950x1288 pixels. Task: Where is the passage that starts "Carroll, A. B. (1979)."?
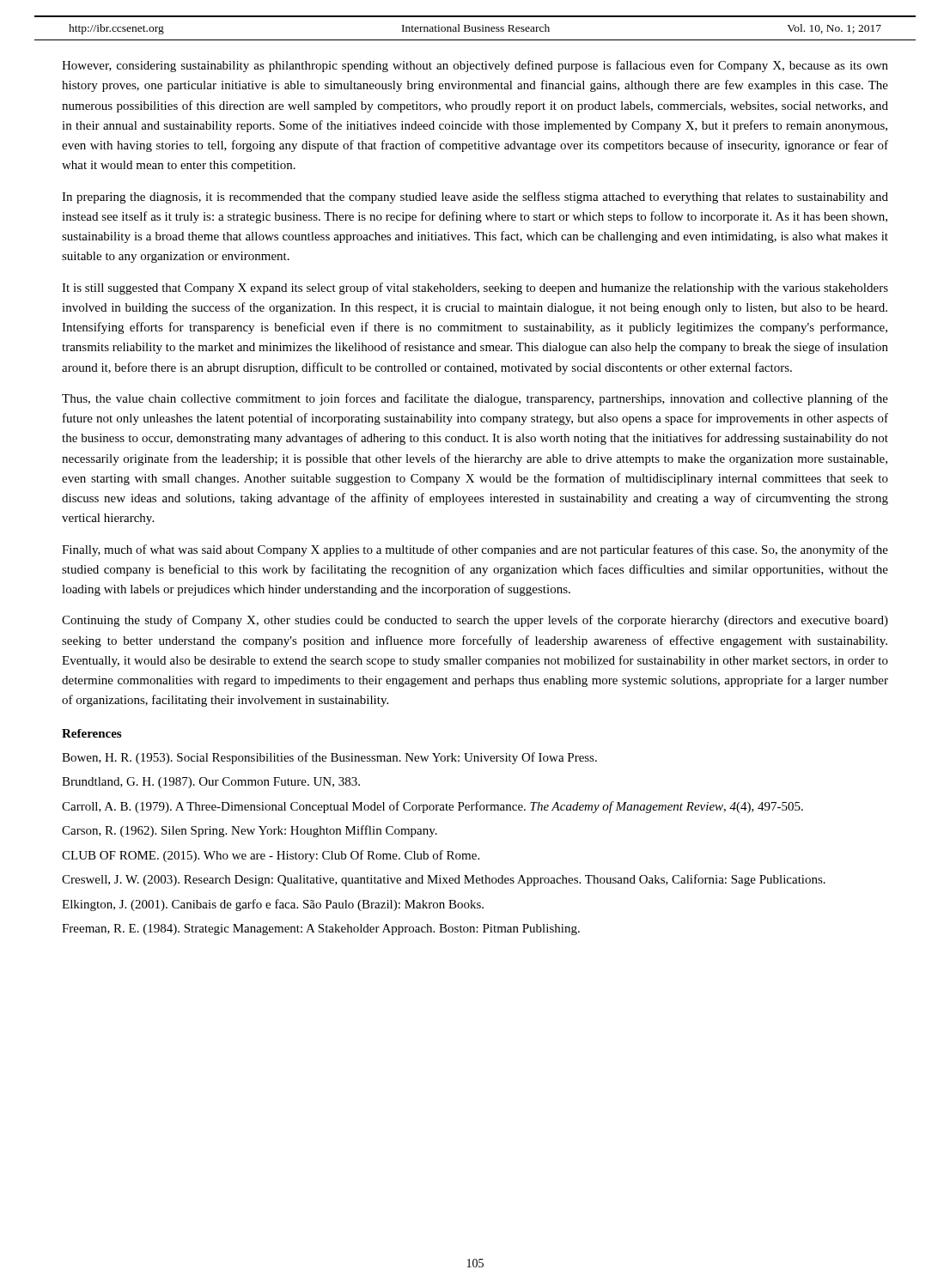click(x=433, y=806)
